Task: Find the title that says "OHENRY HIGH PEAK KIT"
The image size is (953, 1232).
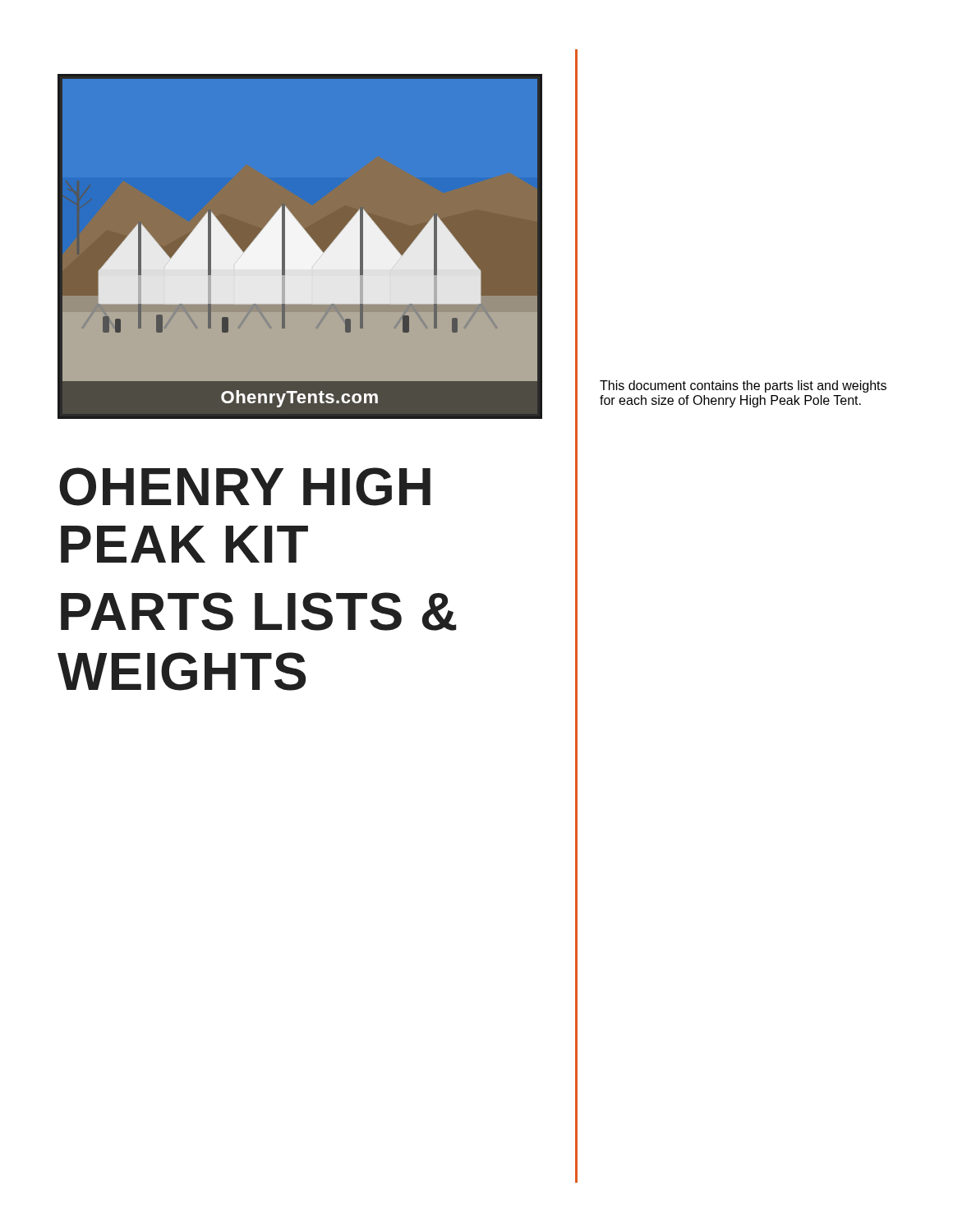Action: [x=310, y=581]
